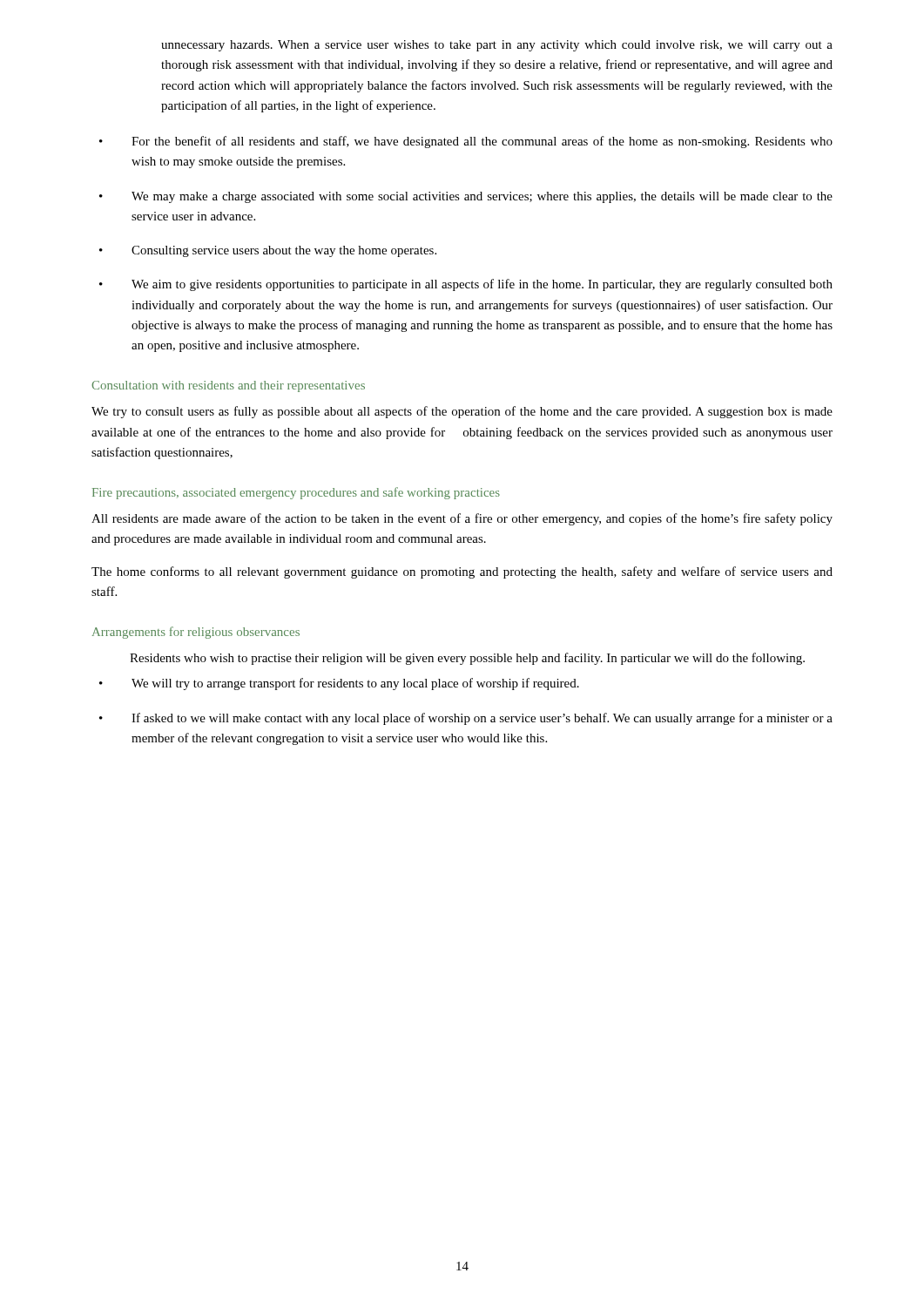Where is the section header that starts "Fire precautions, associated emergency procedures"?

(462, 493)
